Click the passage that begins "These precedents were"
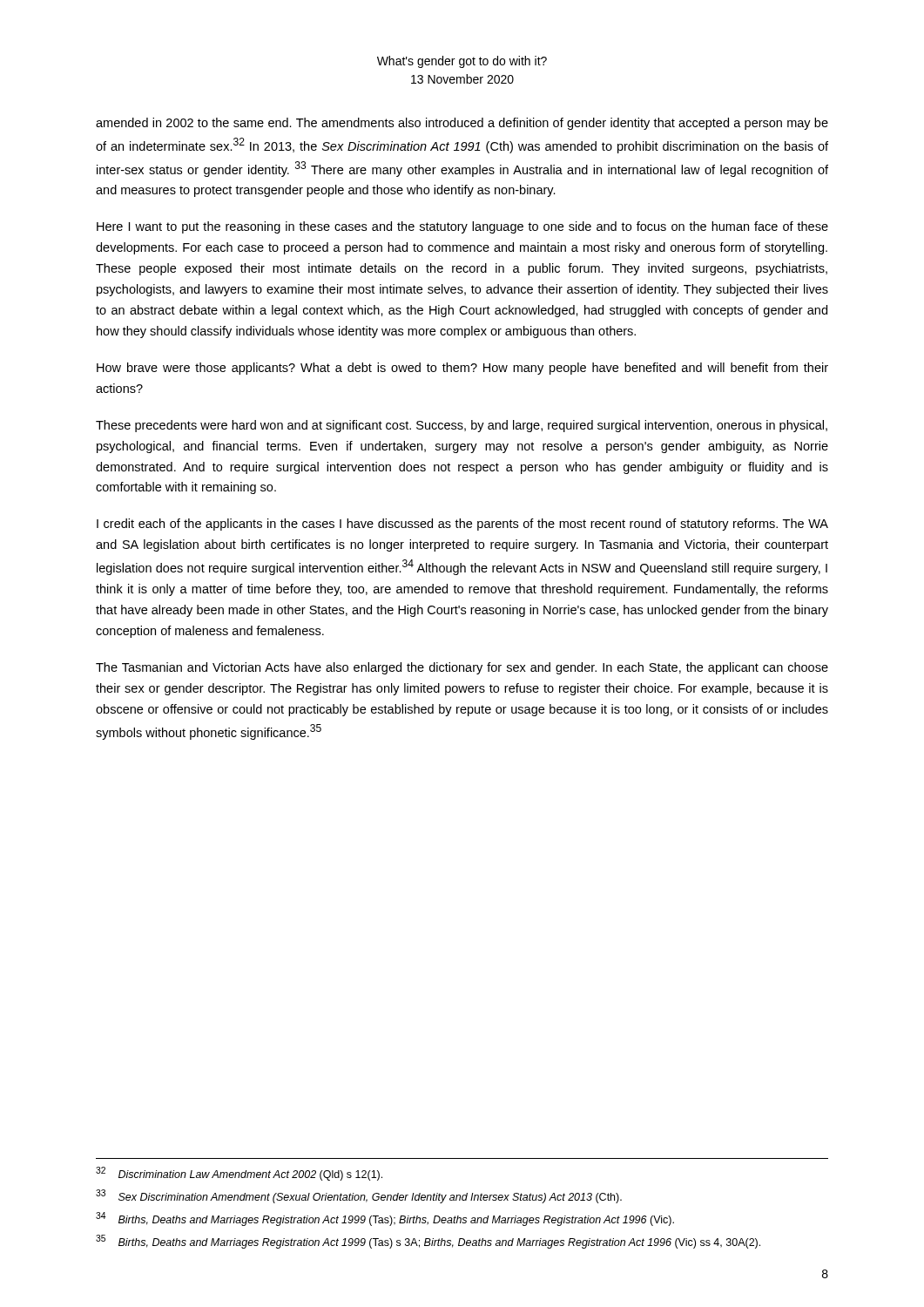The image size is (924, 1307). coord(462,456)
